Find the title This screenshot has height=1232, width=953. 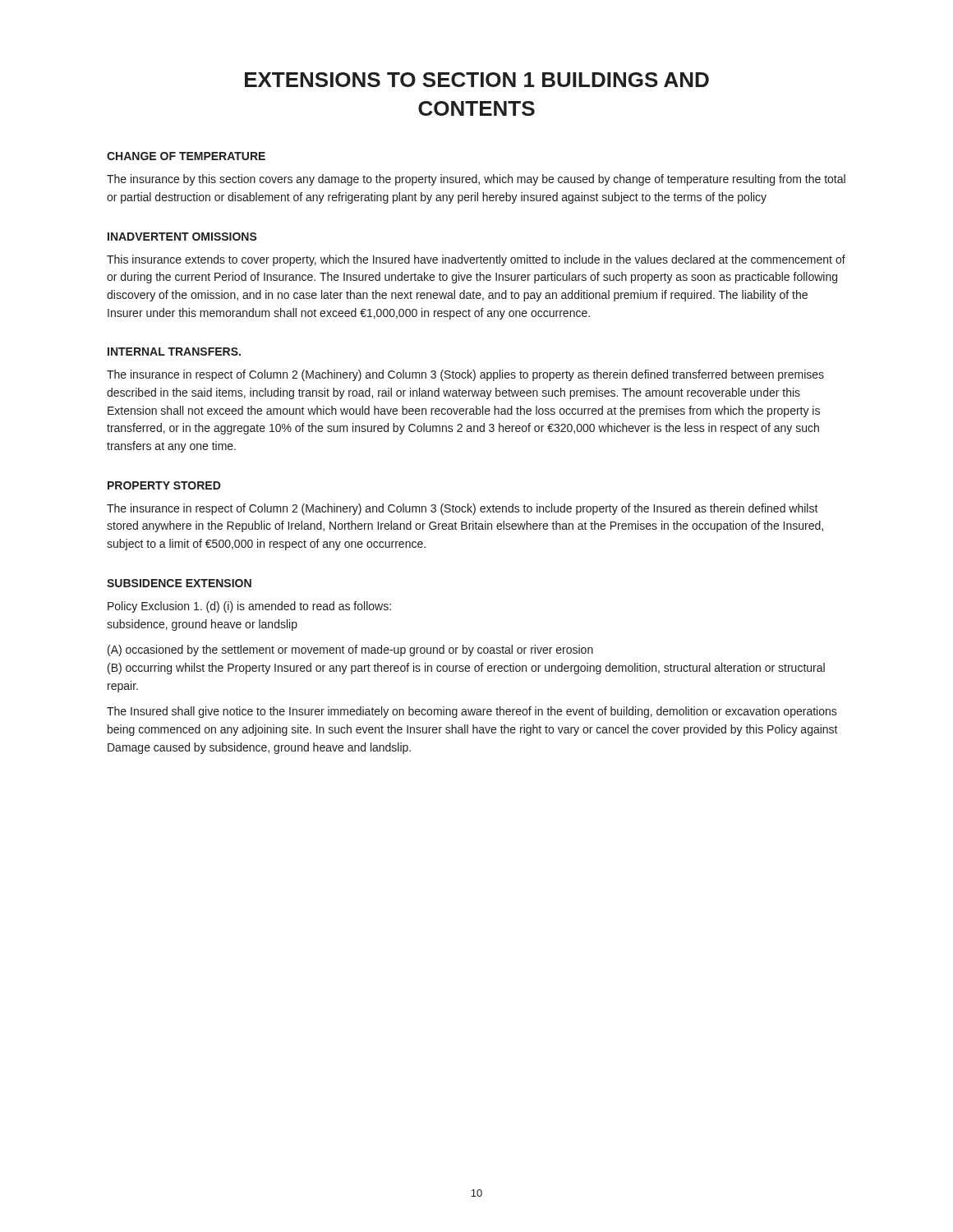[476, 94]
